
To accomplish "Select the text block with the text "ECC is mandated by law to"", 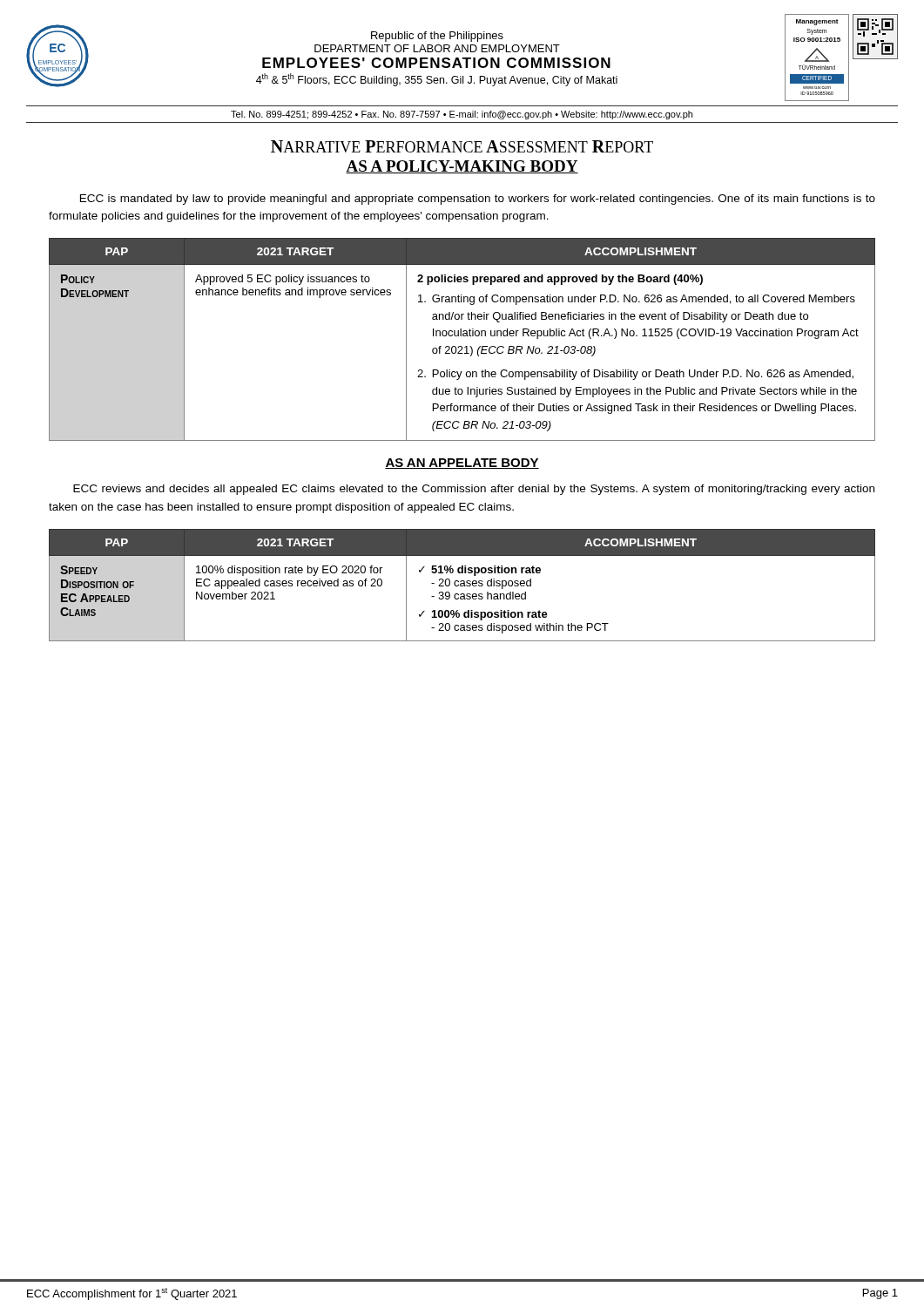I will click(x=462, y=207).
